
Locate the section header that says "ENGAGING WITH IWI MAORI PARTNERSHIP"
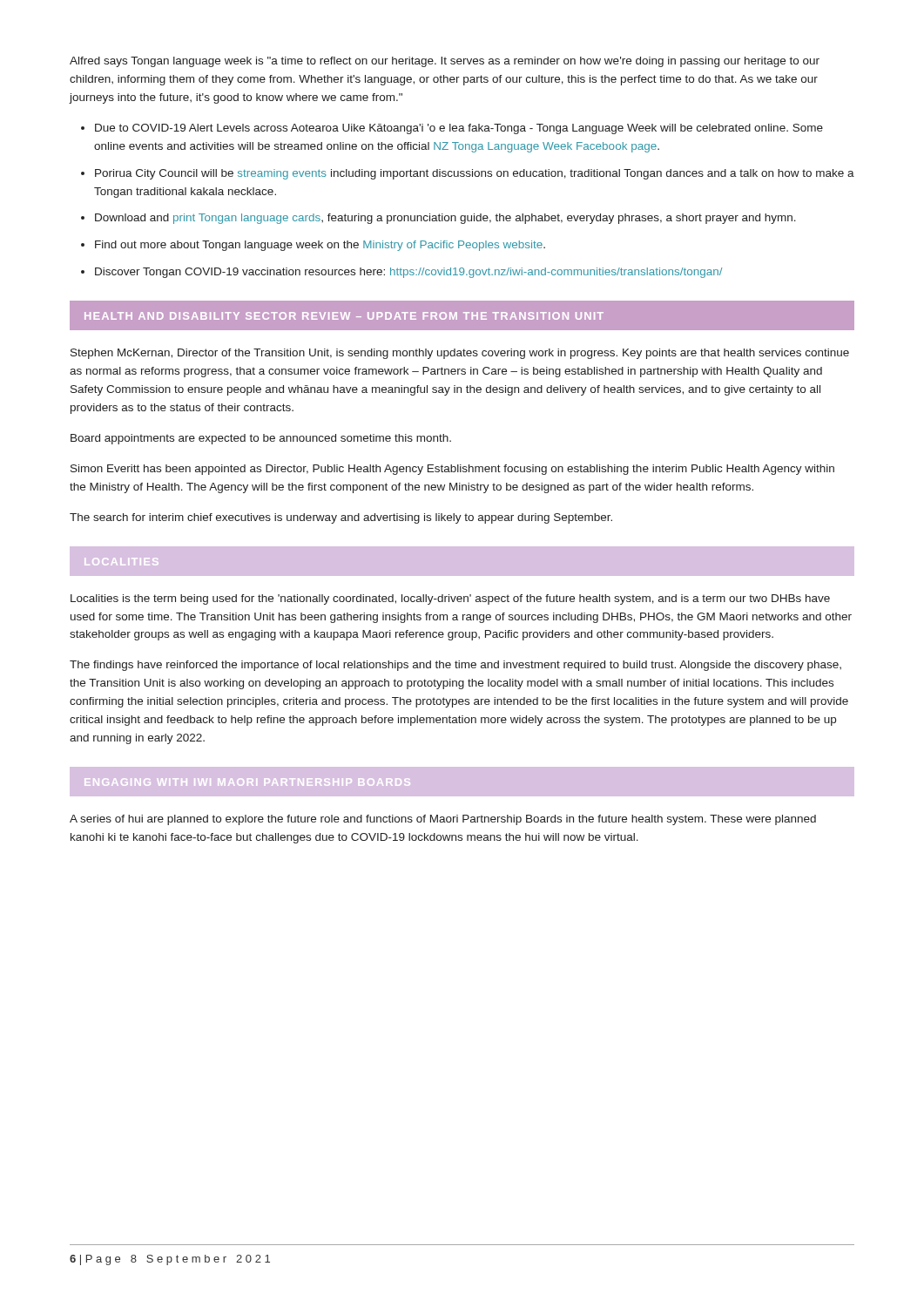coord(248,782)
